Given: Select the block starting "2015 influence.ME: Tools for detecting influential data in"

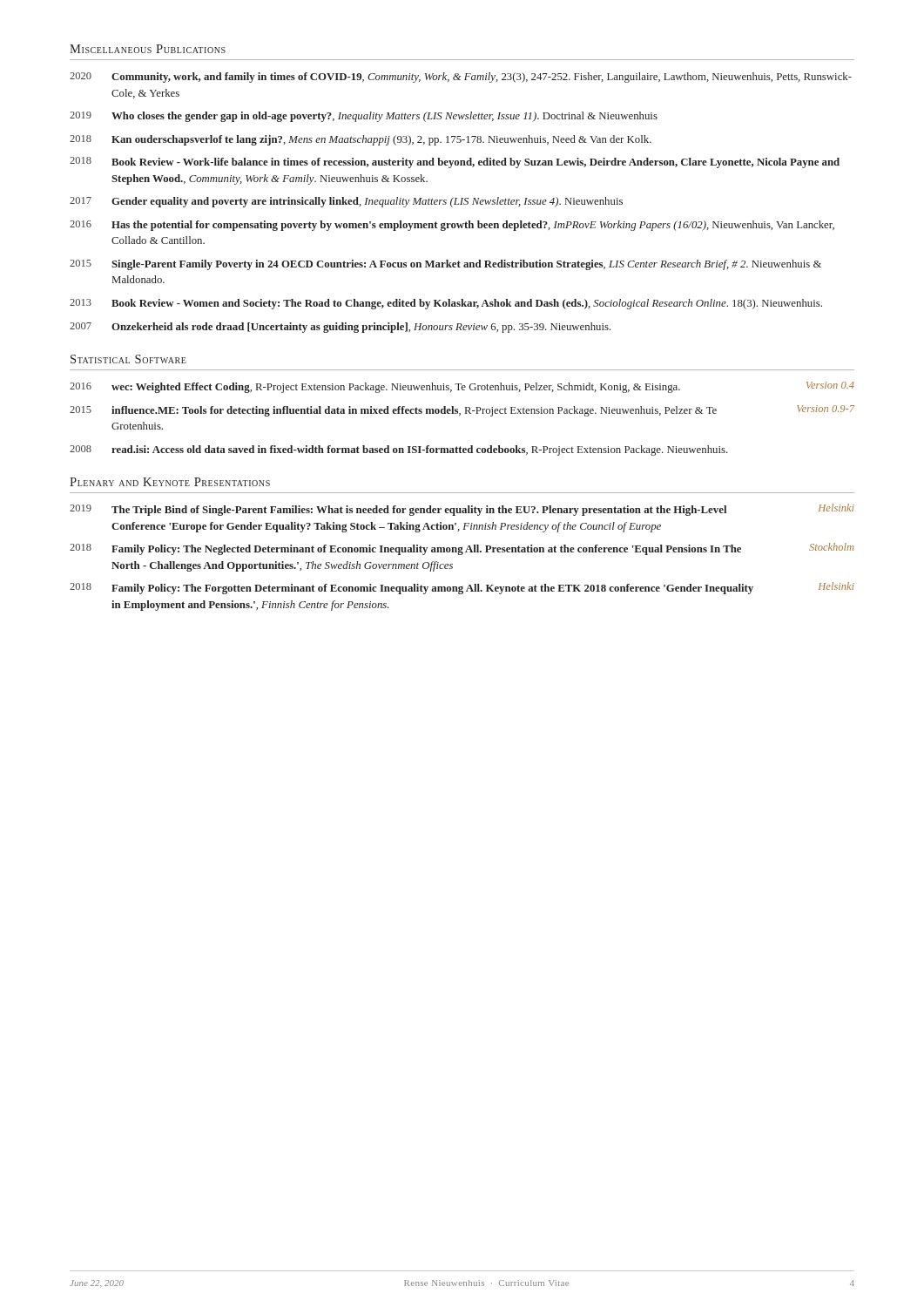Looking at the screenshot, I should pos(462,418).
